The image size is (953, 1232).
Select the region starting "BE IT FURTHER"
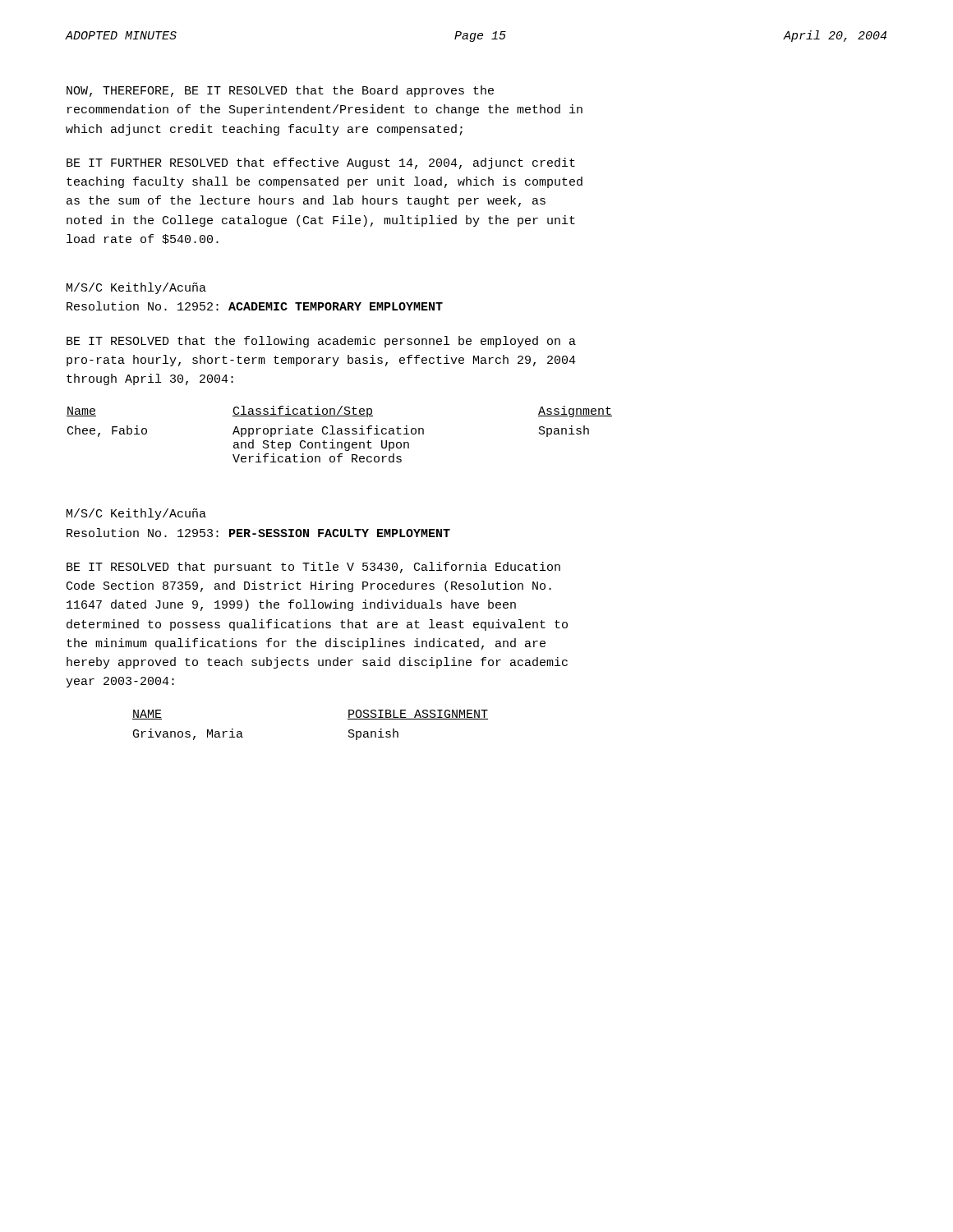coord(325,202)
